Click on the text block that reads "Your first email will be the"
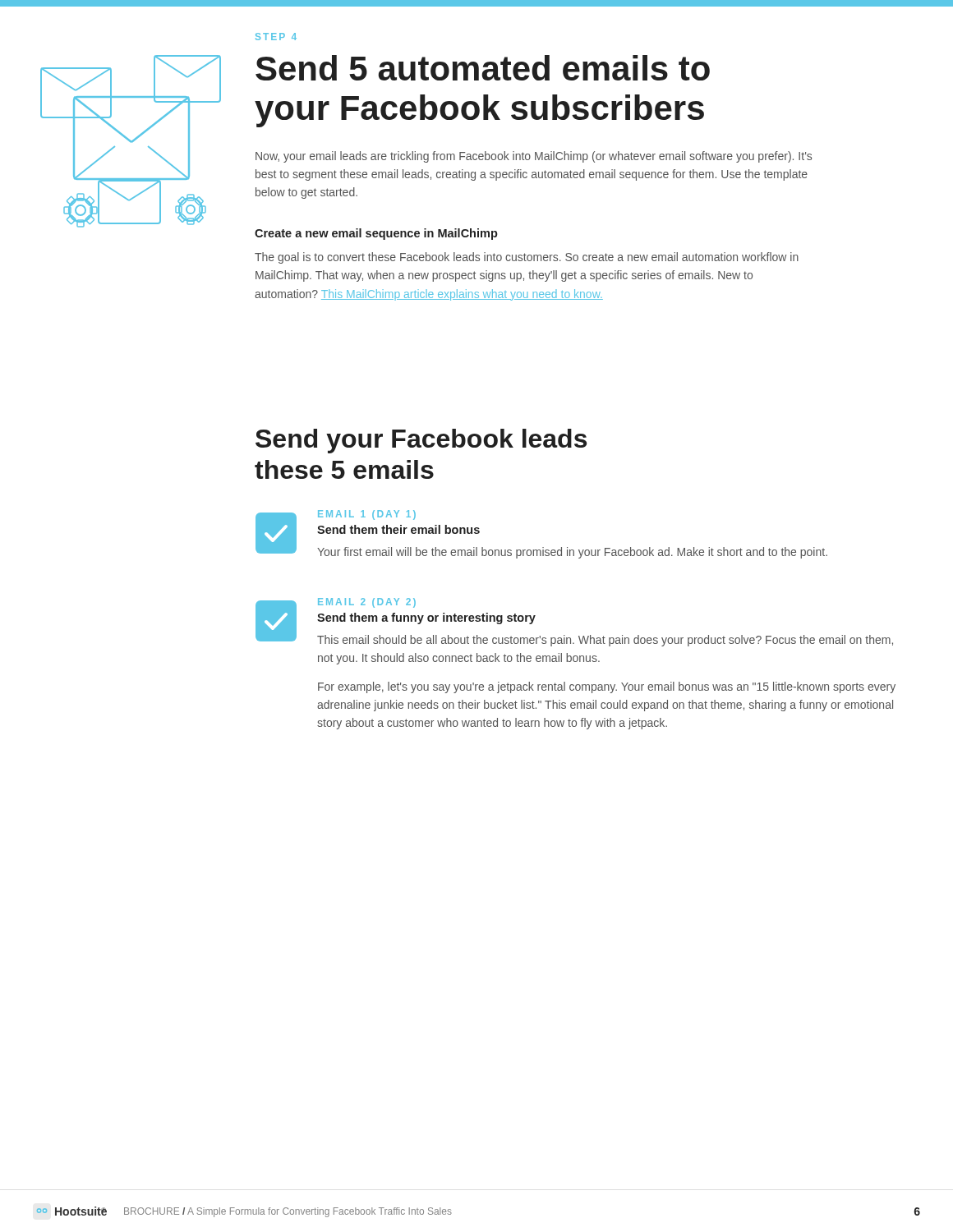Screen dimensions: 1232x953 573,552
